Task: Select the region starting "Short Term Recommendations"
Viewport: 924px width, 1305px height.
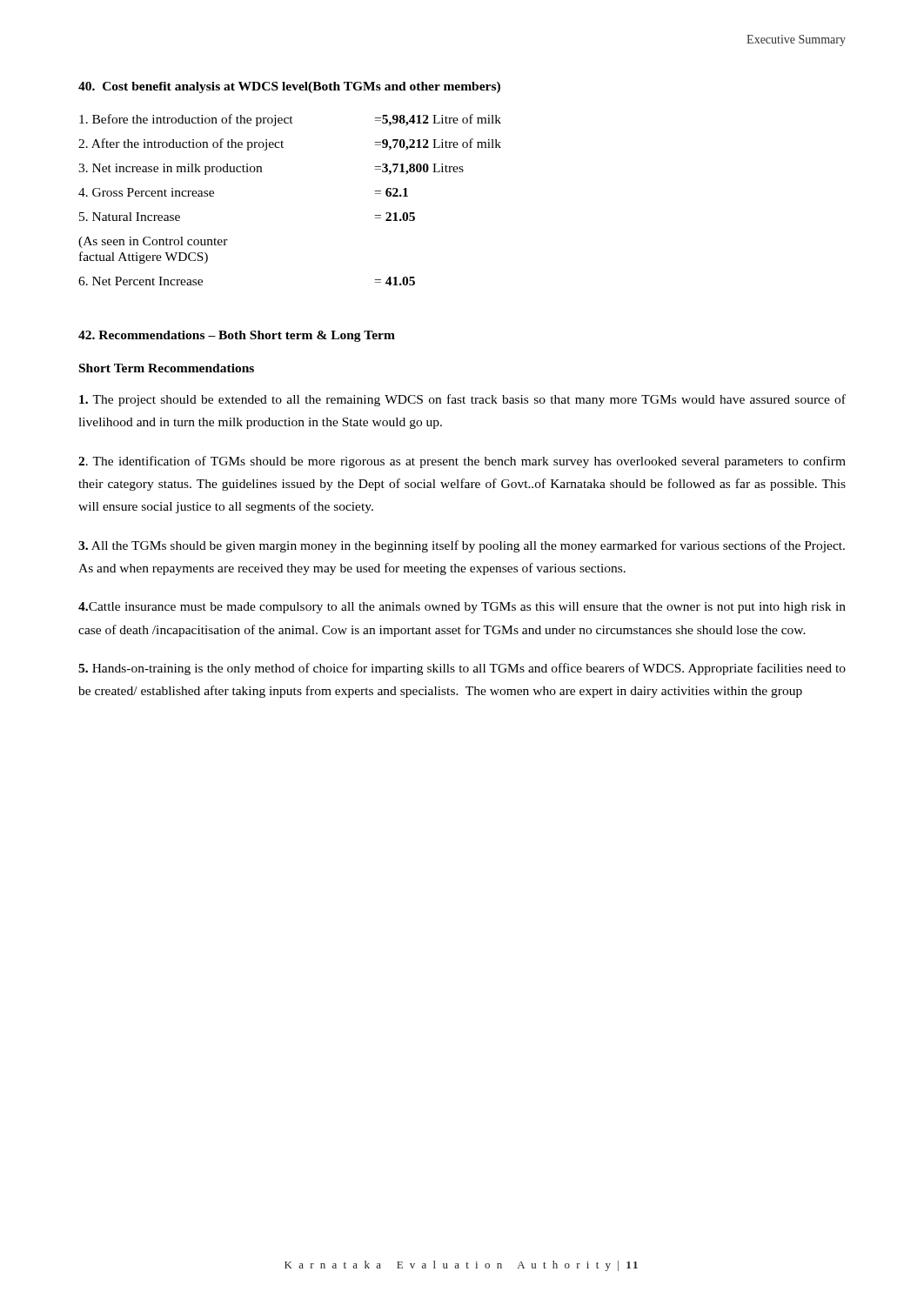Action: pos(166,368)
